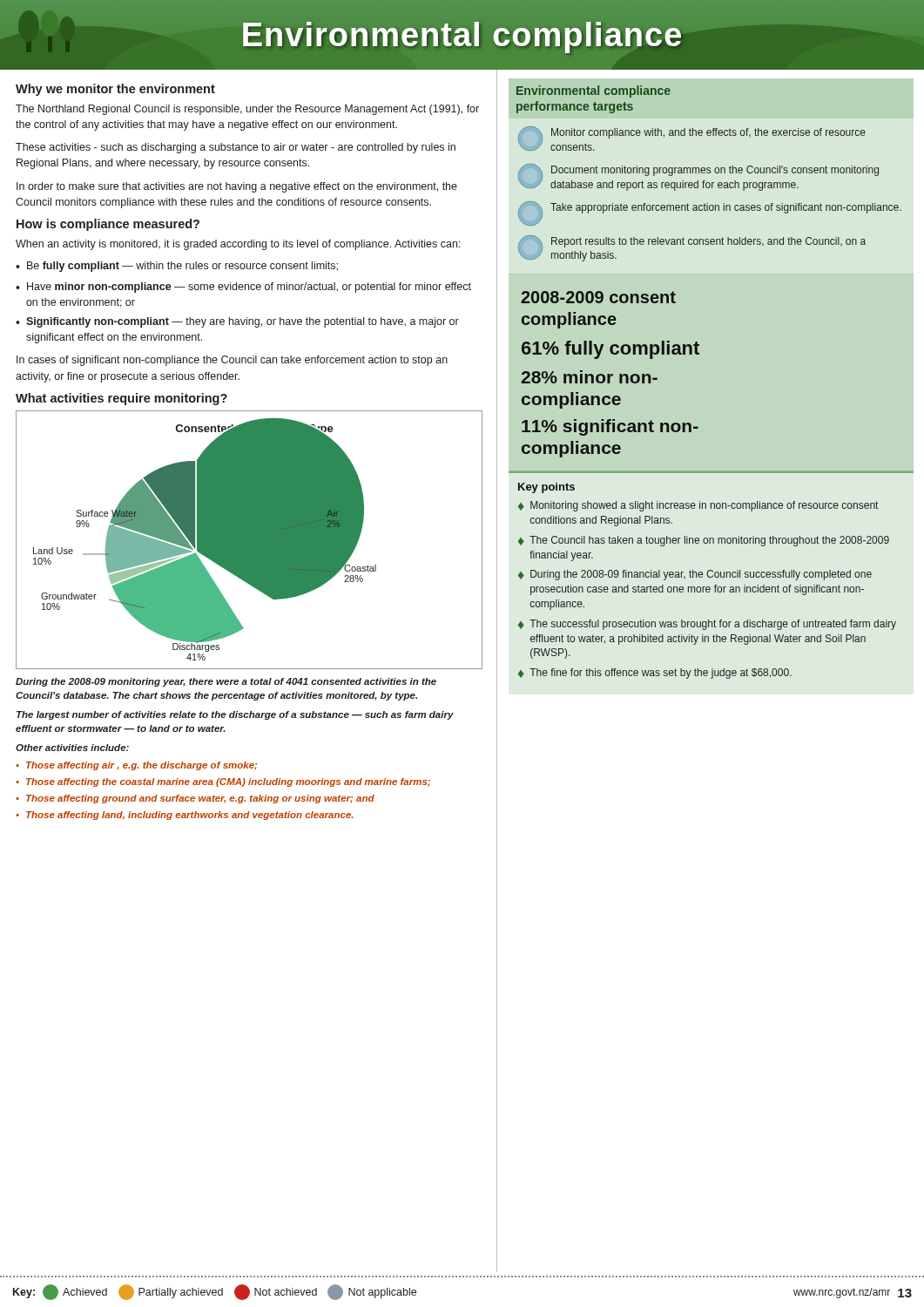924x1307 pixels.
Task: Point to the block starting "• Be fully compliant — within the"
Action: [177, 267]
